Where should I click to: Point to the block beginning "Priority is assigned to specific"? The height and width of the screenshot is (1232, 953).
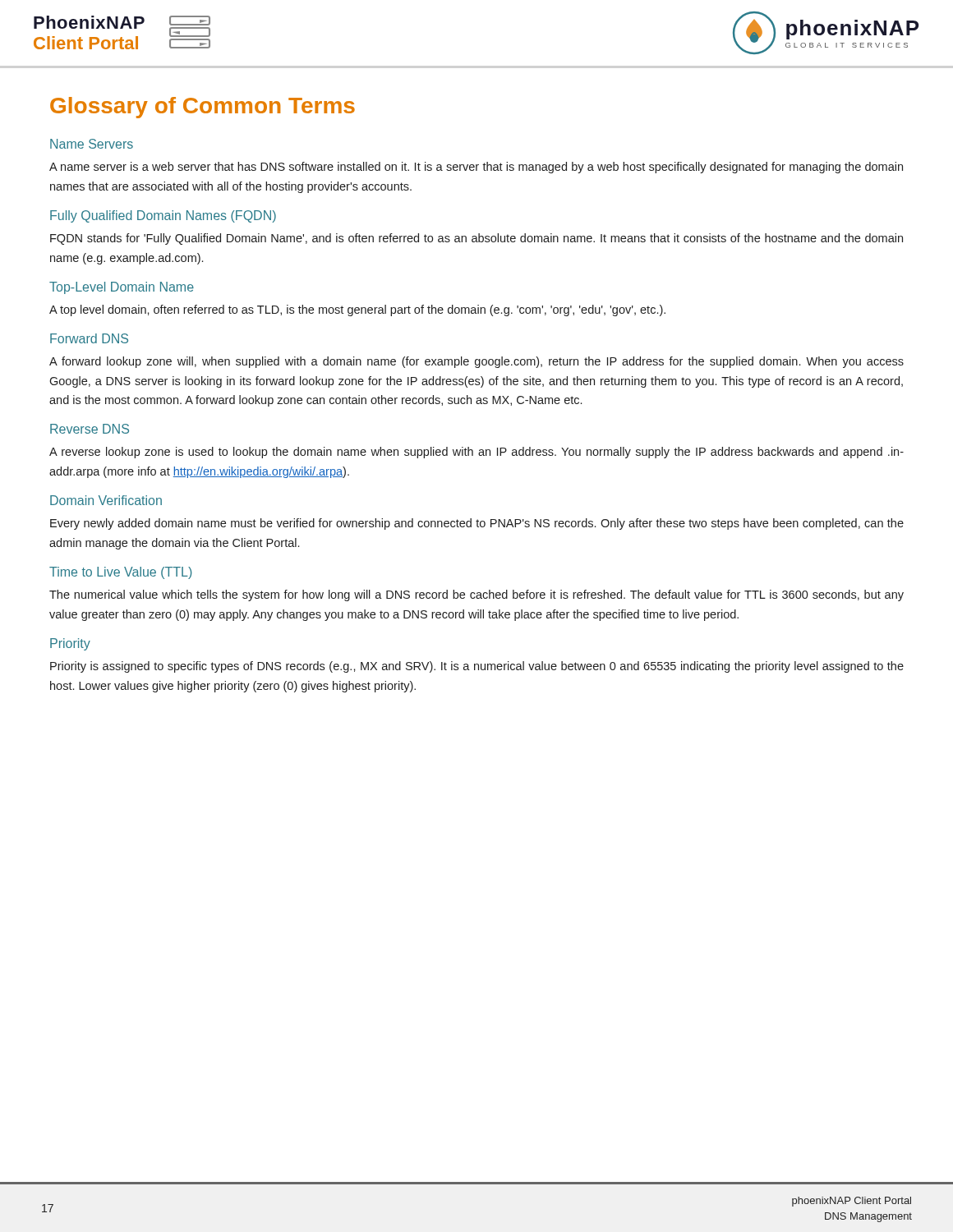[x=476, y=676]
